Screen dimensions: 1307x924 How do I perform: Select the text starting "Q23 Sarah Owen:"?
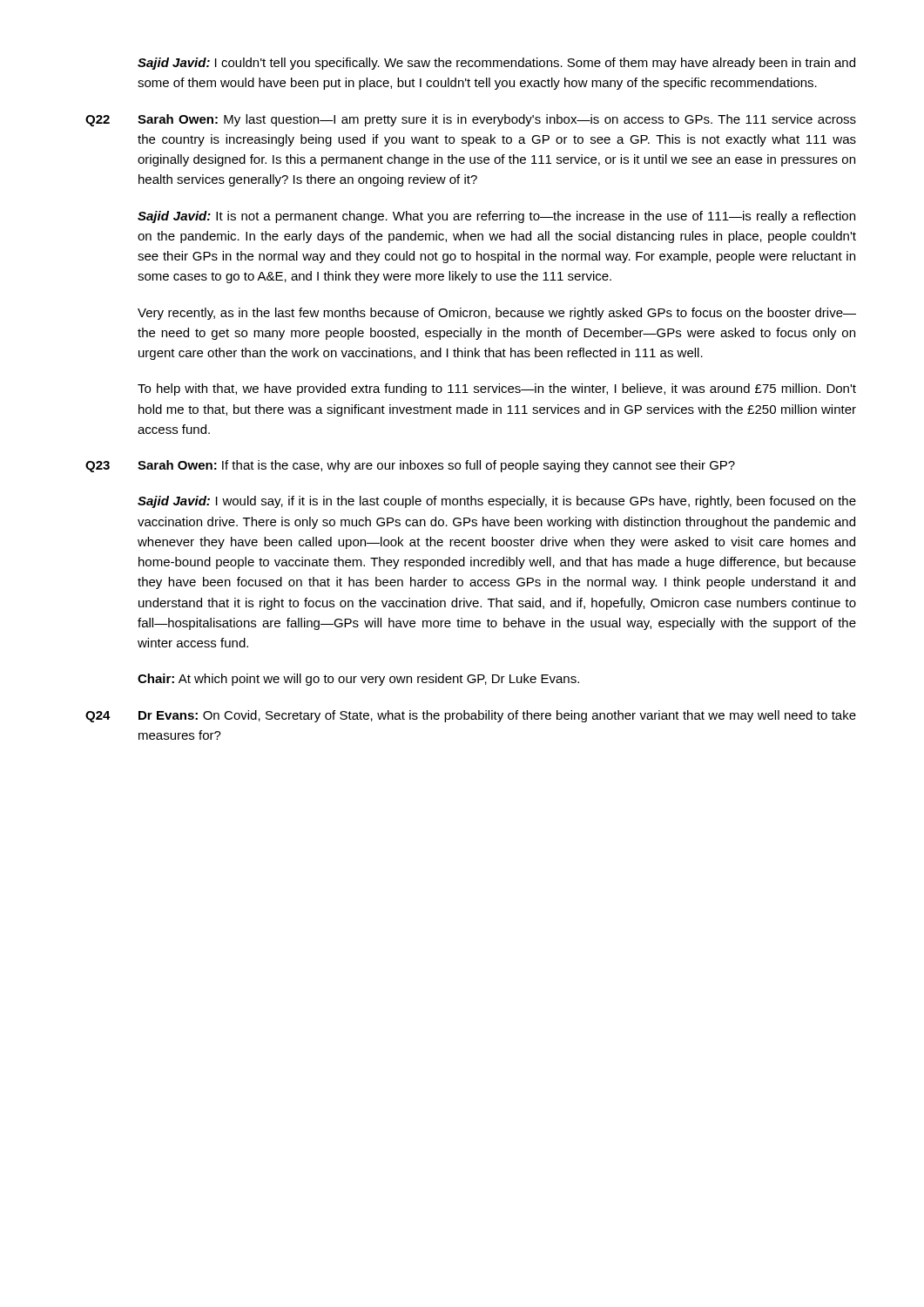click(x=471, y=465)
